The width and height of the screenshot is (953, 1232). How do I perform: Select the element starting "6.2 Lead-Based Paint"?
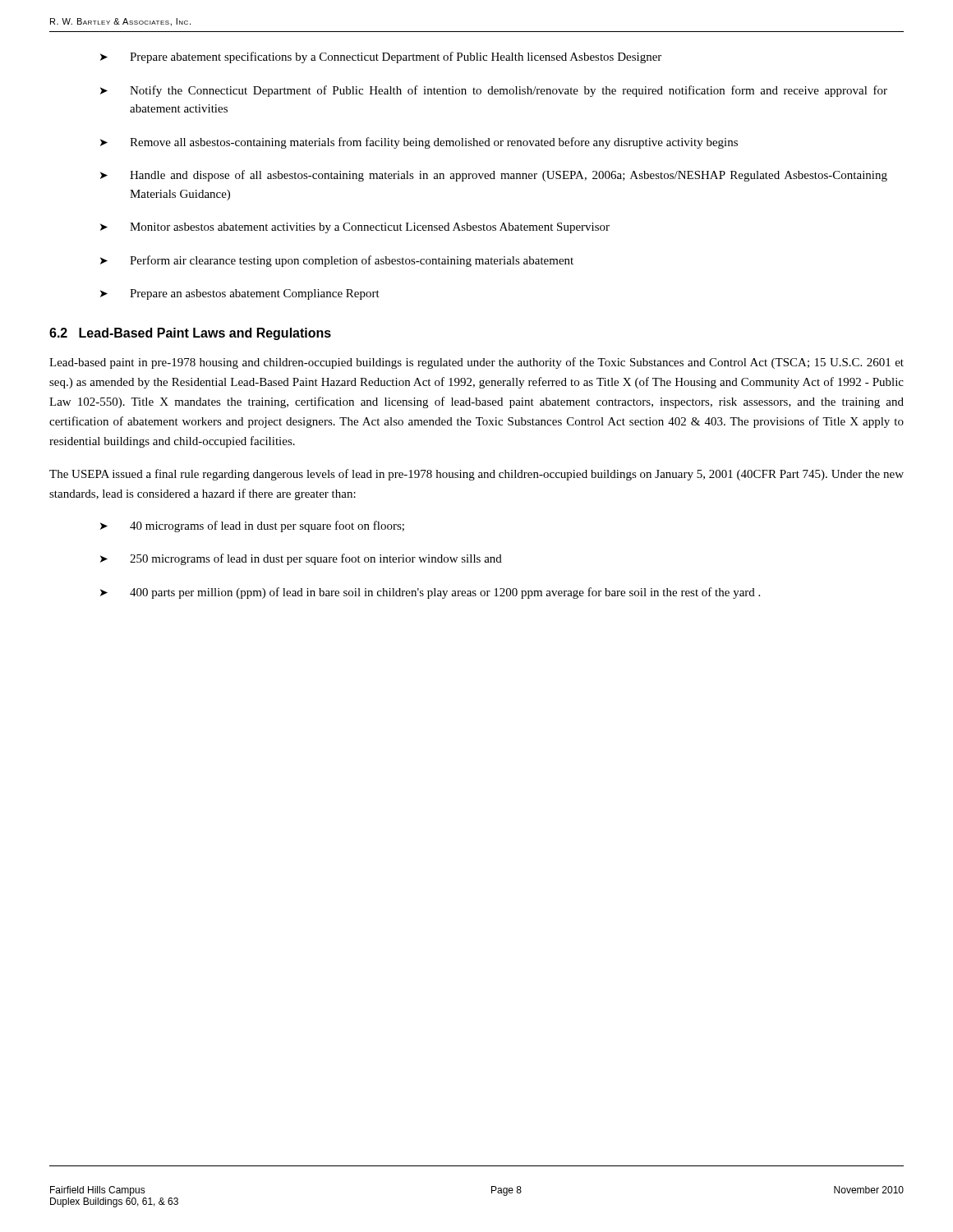[x=190, y=333]
